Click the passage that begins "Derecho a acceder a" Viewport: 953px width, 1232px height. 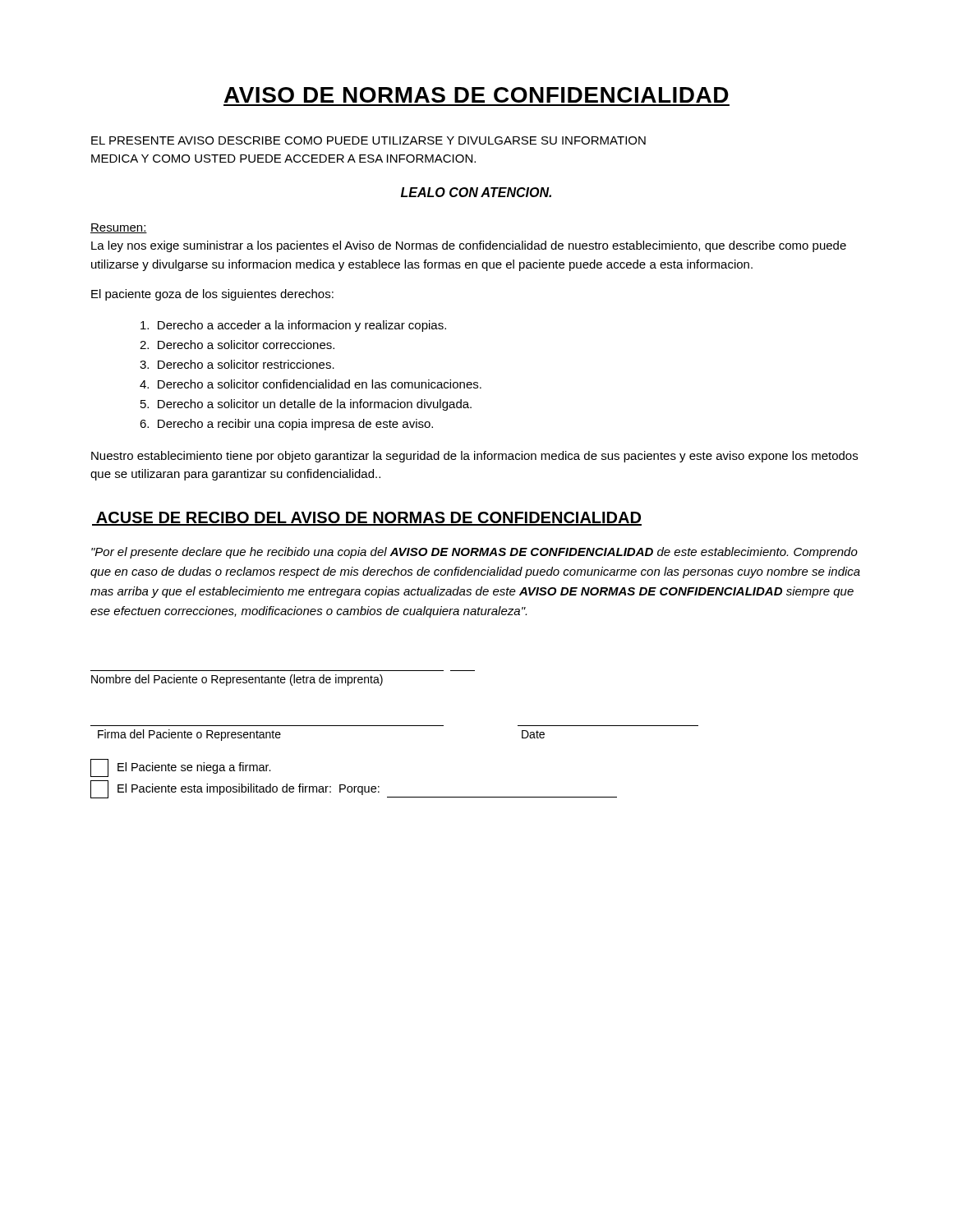click(293, 324)
